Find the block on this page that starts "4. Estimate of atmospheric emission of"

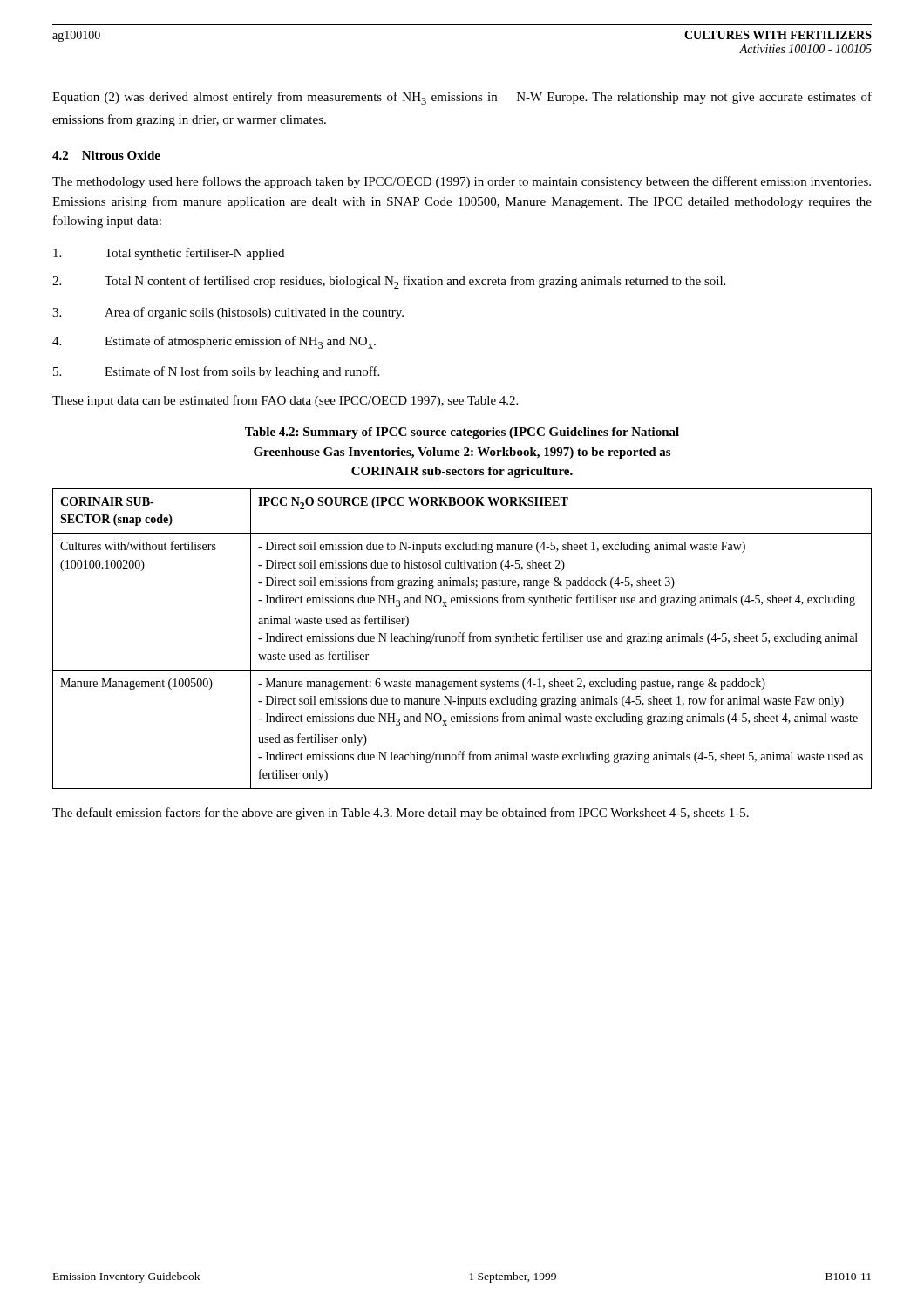pos(214,342)
